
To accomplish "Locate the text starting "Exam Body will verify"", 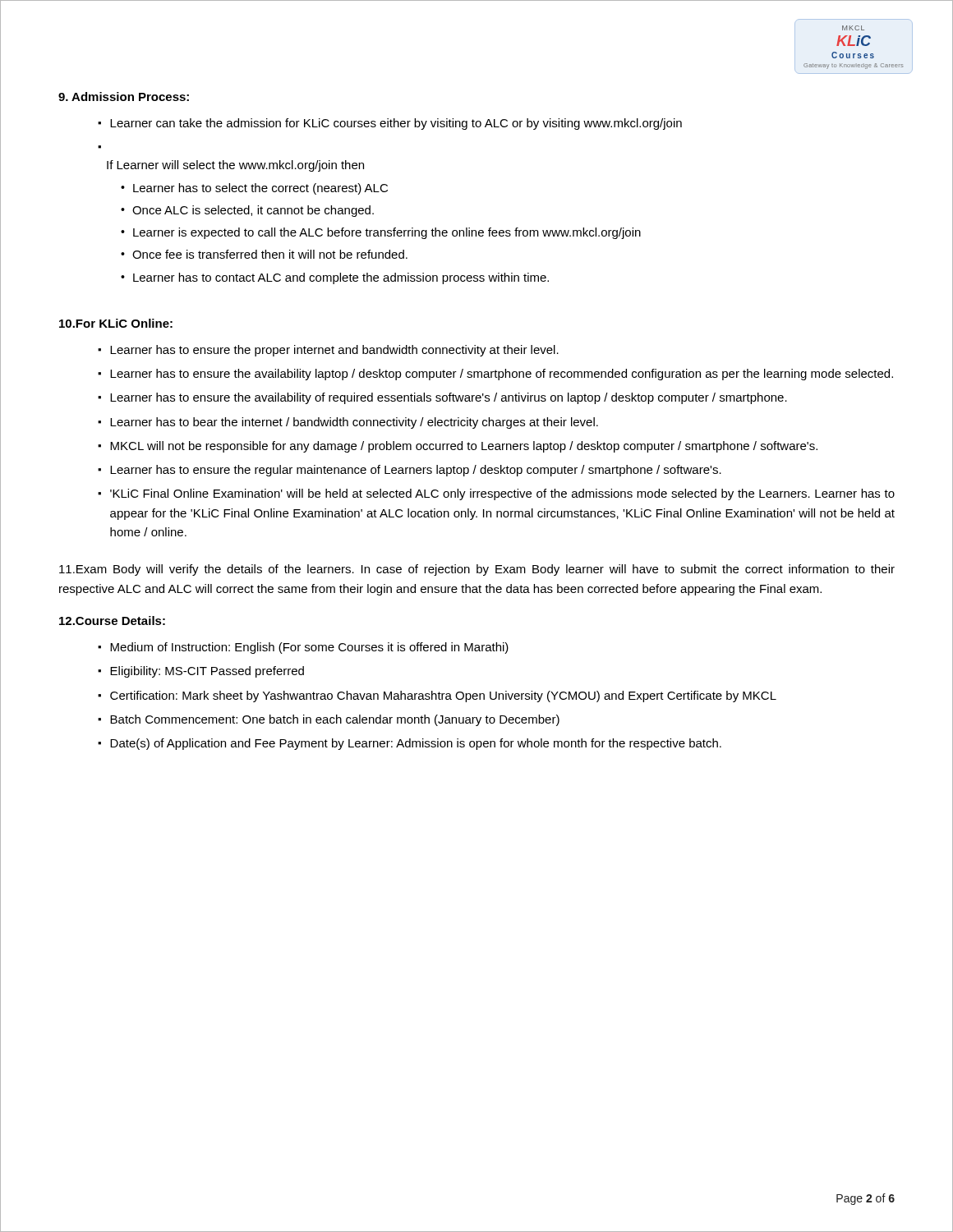I will (476, 579).
